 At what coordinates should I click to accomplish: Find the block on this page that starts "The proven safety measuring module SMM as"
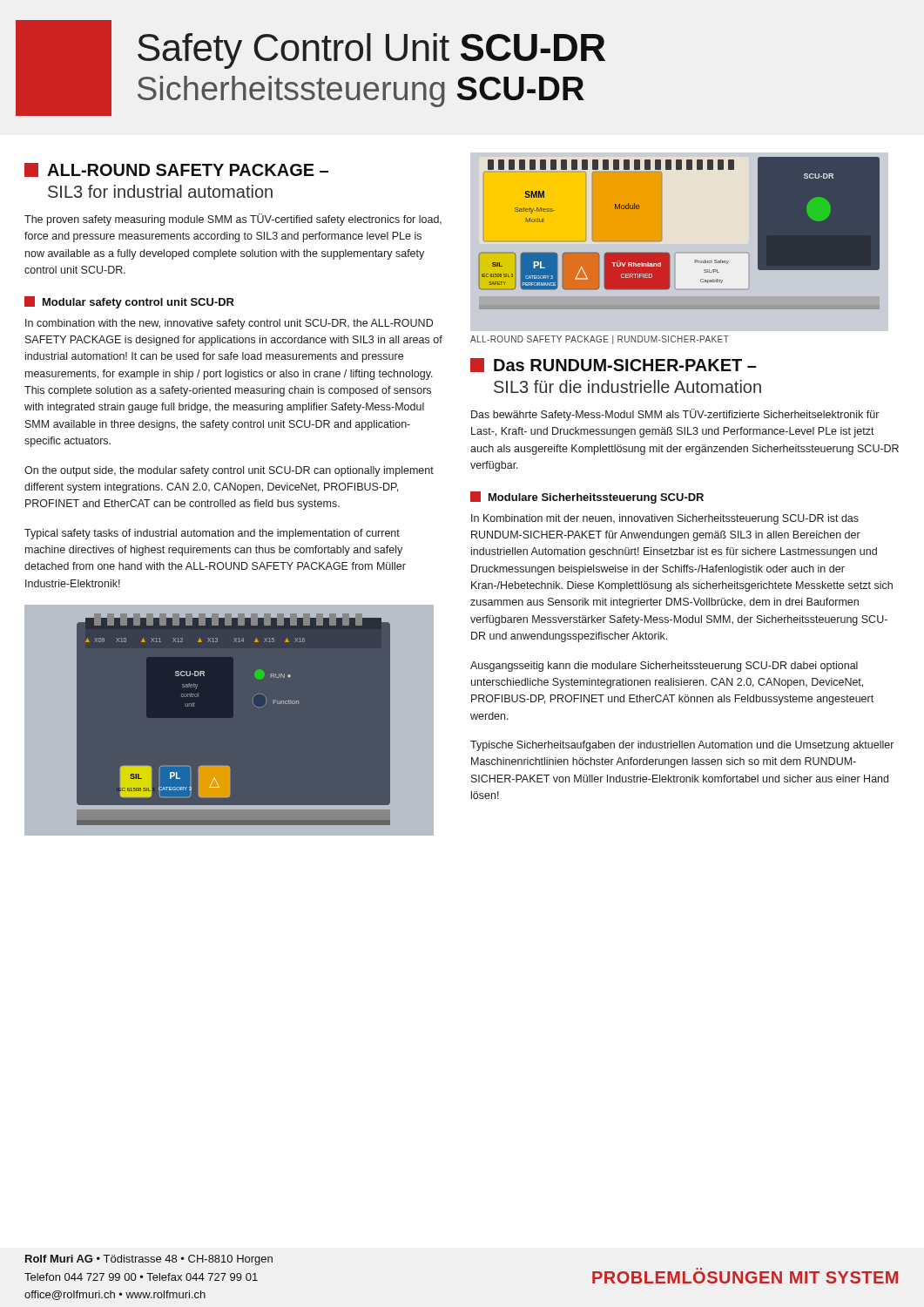233,245
